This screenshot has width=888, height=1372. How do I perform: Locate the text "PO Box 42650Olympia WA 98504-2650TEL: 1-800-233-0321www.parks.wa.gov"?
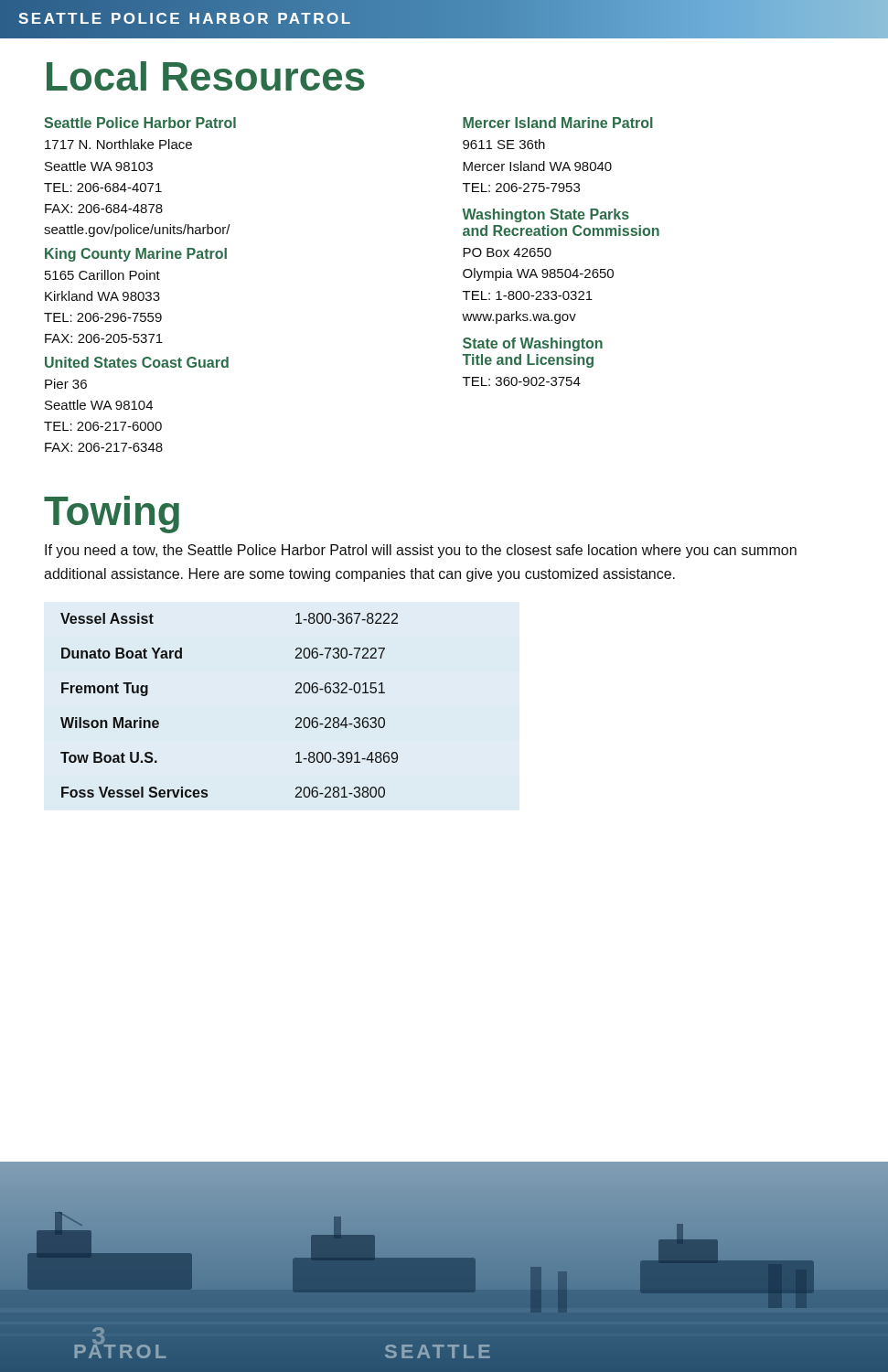(x=507, y=252)
